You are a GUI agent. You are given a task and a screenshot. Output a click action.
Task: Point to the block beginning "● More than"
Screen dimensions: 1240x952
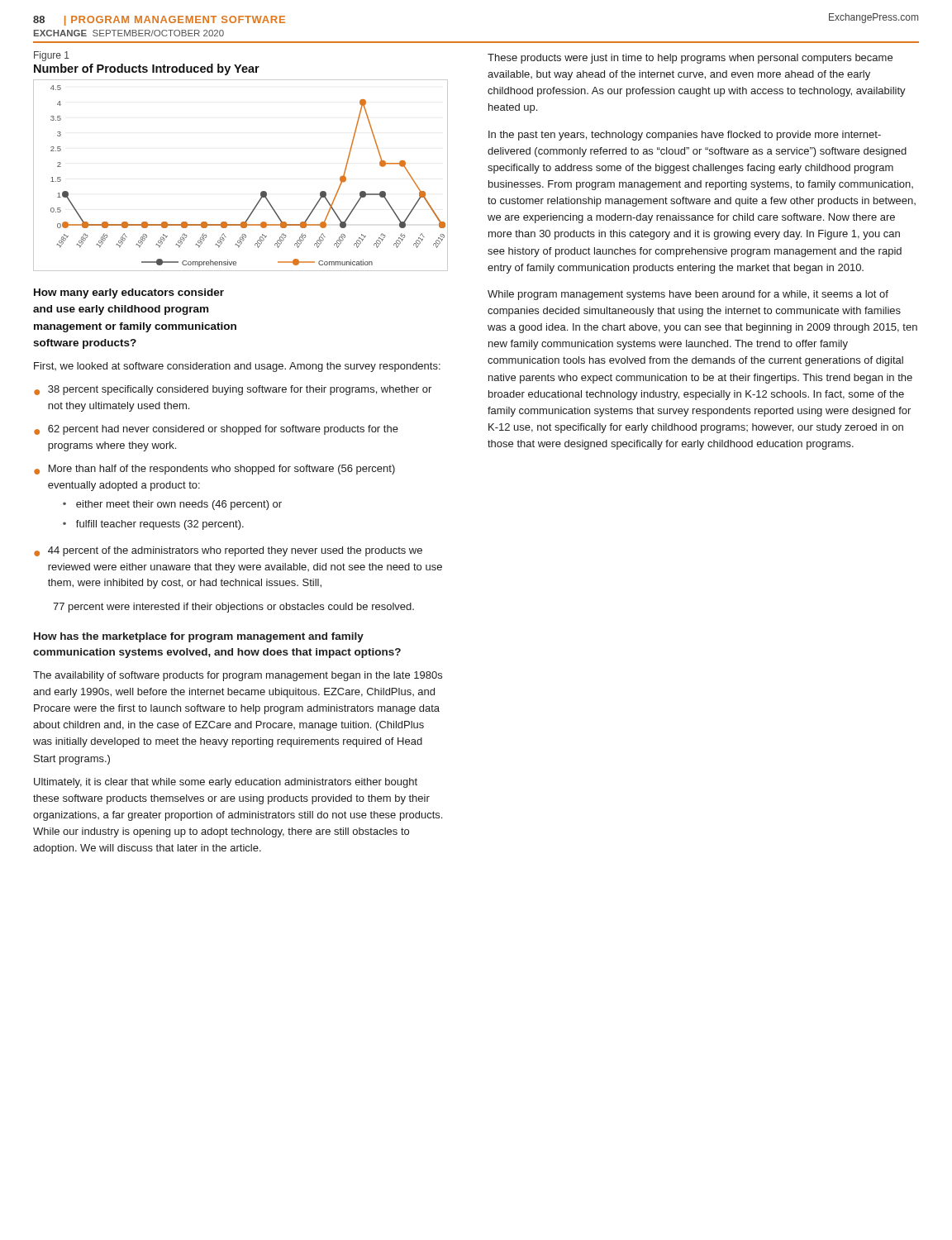point(240,498)
